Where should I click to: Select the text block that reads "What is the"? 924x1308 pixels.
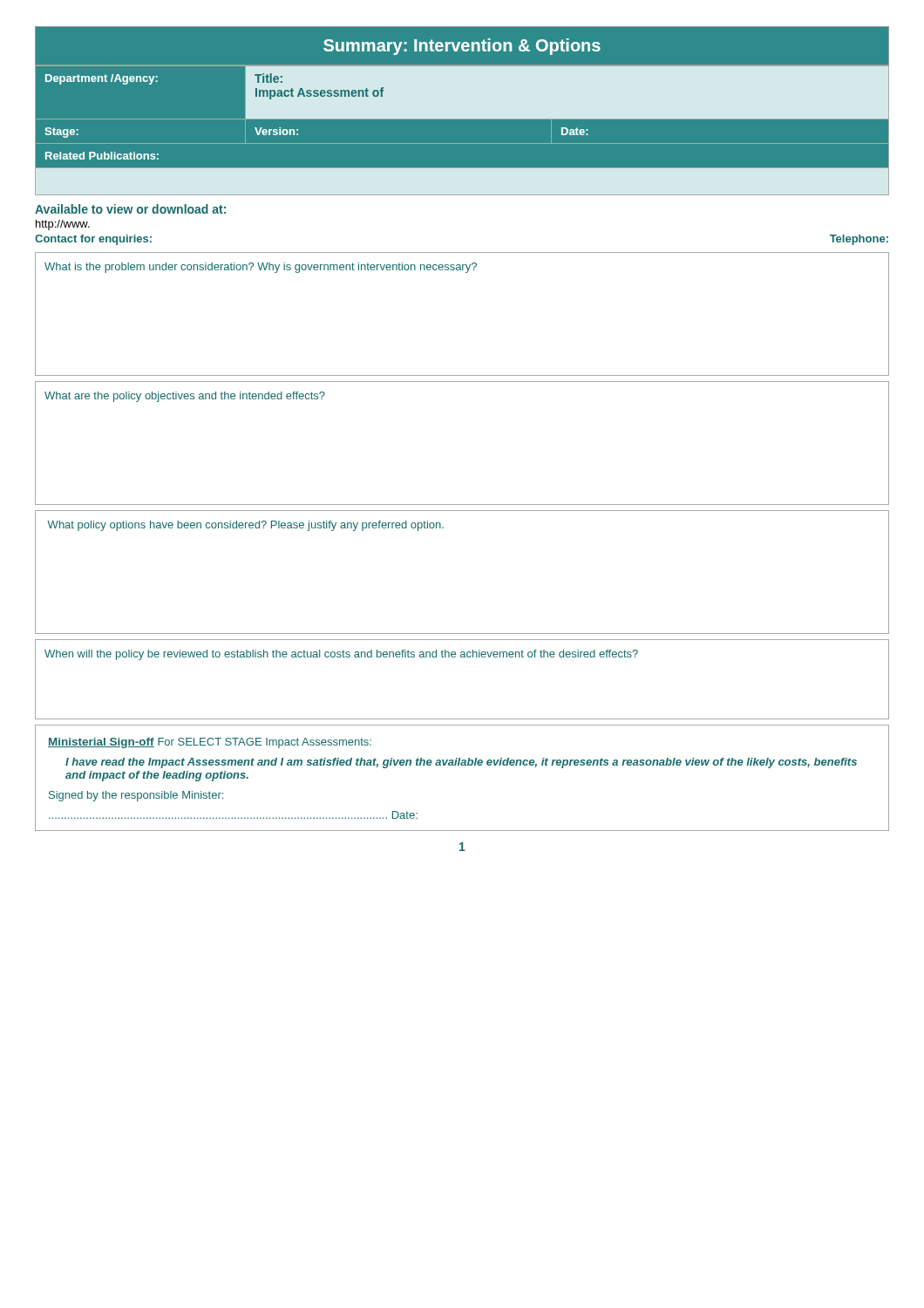point(462,265)
